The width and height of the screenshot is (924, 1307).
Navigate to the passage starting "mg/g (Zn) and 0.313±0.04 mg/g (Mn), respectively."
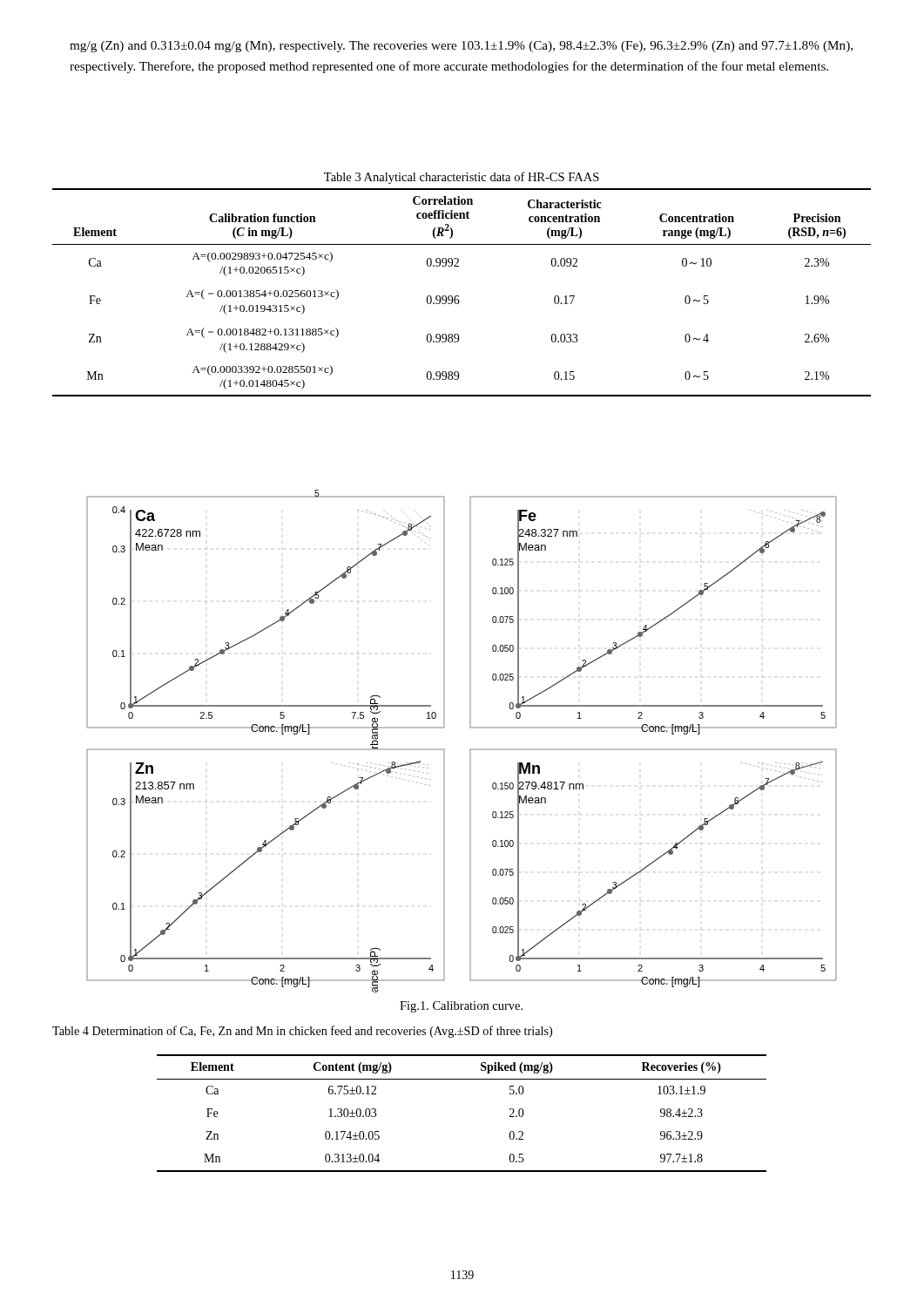462,55
